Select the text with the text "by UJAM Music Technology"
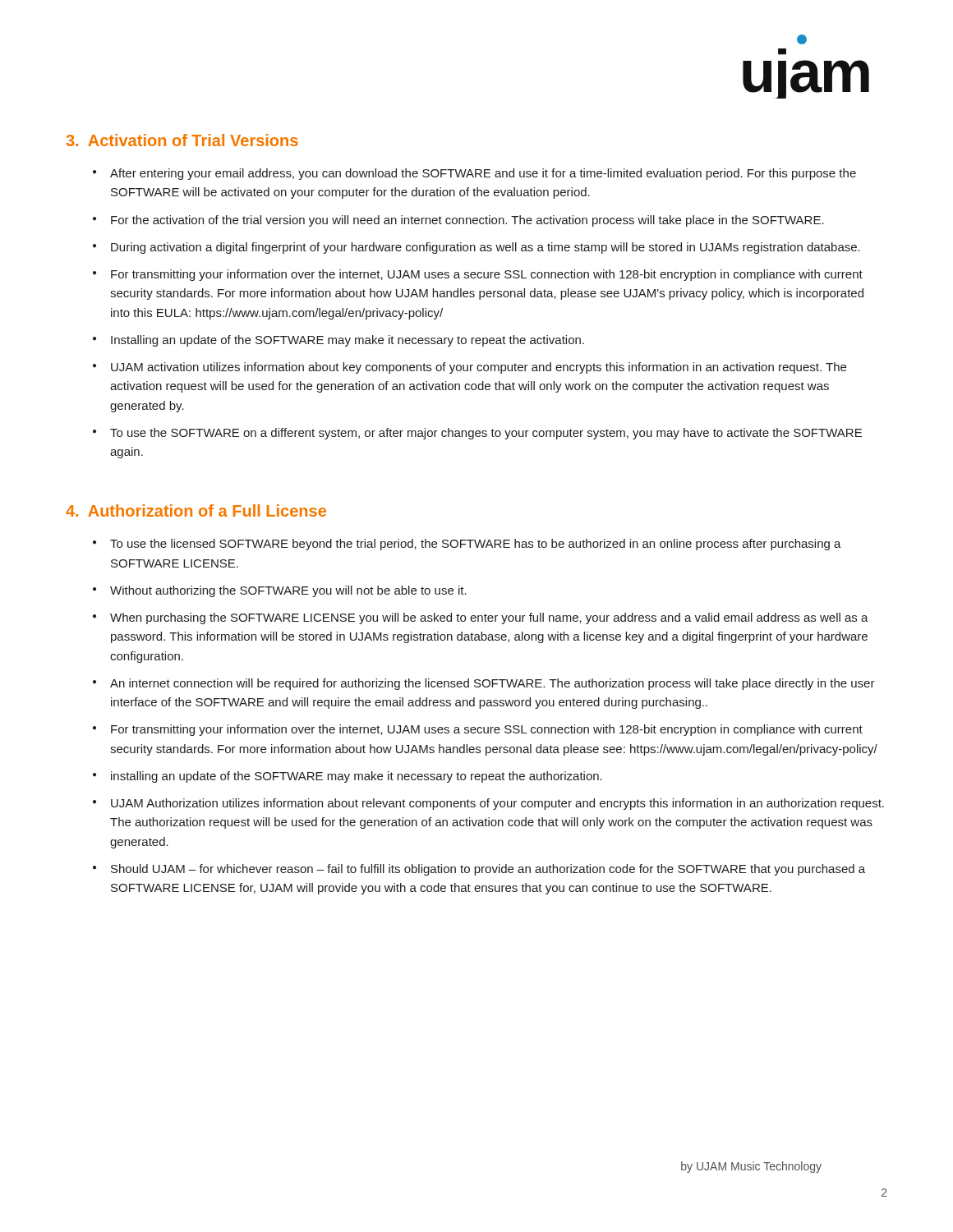 [x=751, y=1166]
